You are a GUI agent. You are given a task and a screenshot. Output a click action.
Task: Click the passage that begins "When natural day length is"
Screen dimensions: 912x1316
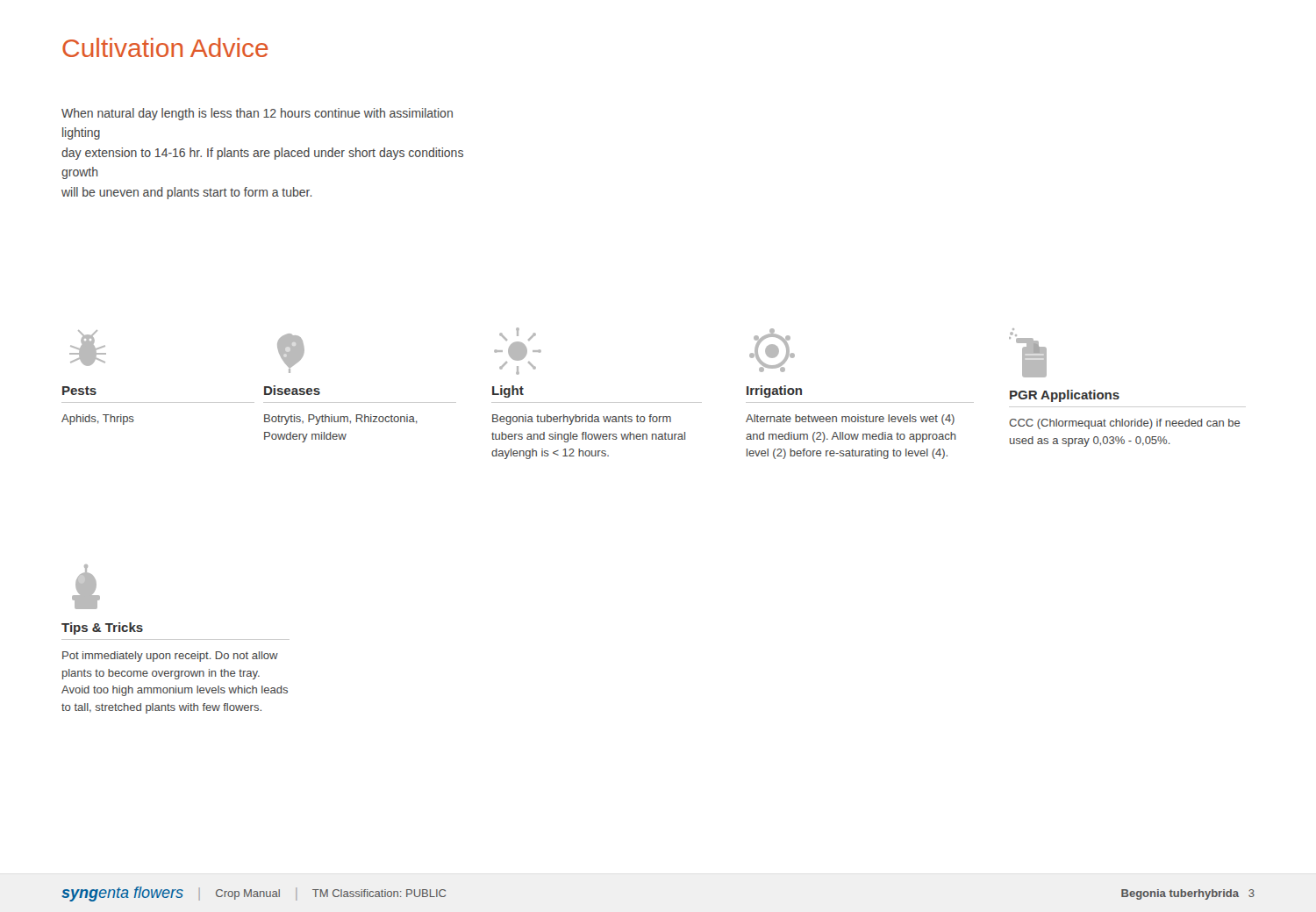(263, 153)
